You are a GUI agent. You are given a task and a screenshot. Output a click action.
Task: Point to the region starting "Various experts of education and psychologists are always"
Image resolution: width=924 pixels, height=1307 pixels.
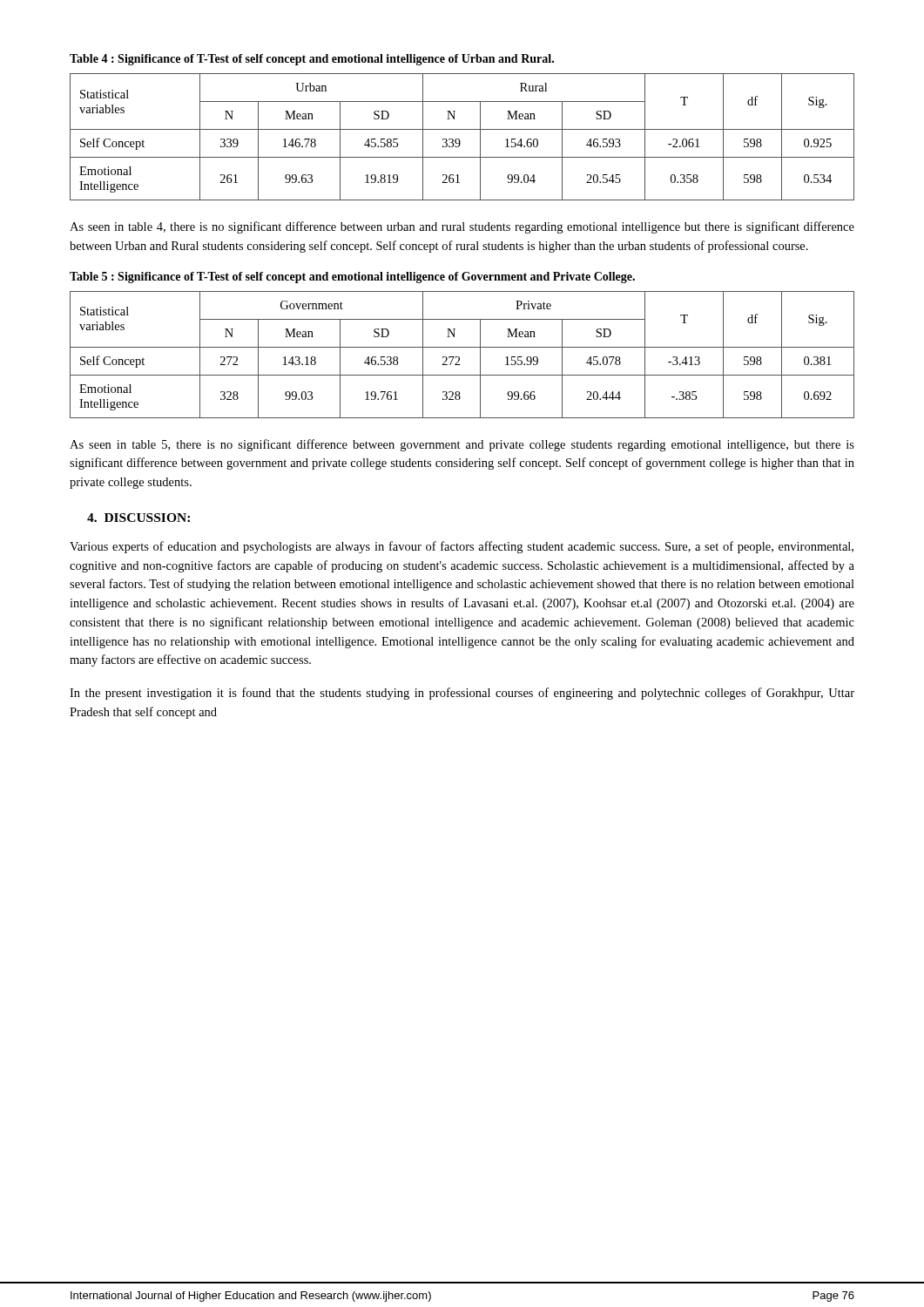pyautogui.click(x=462, y=603)
